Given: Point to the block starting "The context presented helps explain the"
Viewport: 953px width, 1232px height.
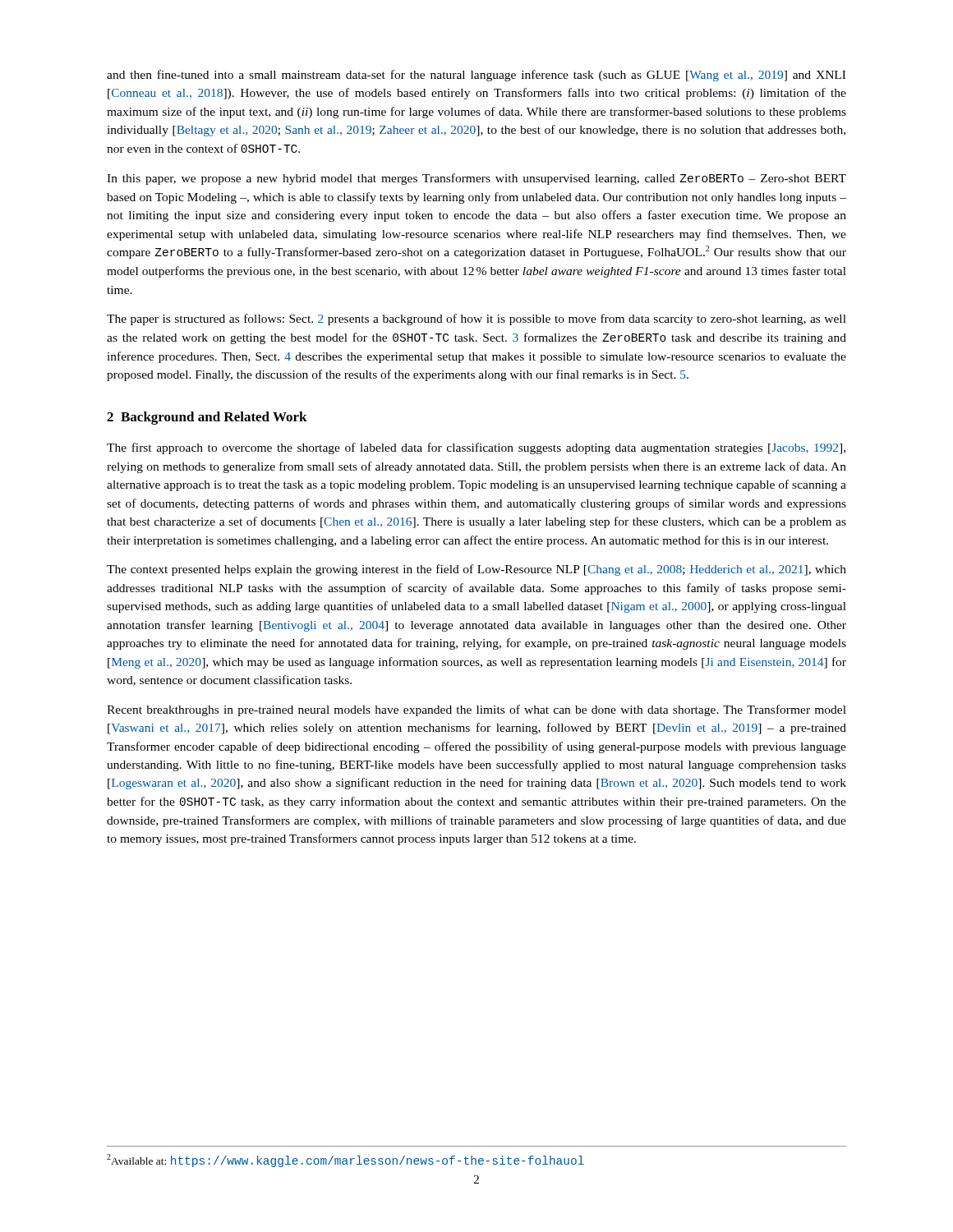Looking at the screenshot, I should 476,625.
